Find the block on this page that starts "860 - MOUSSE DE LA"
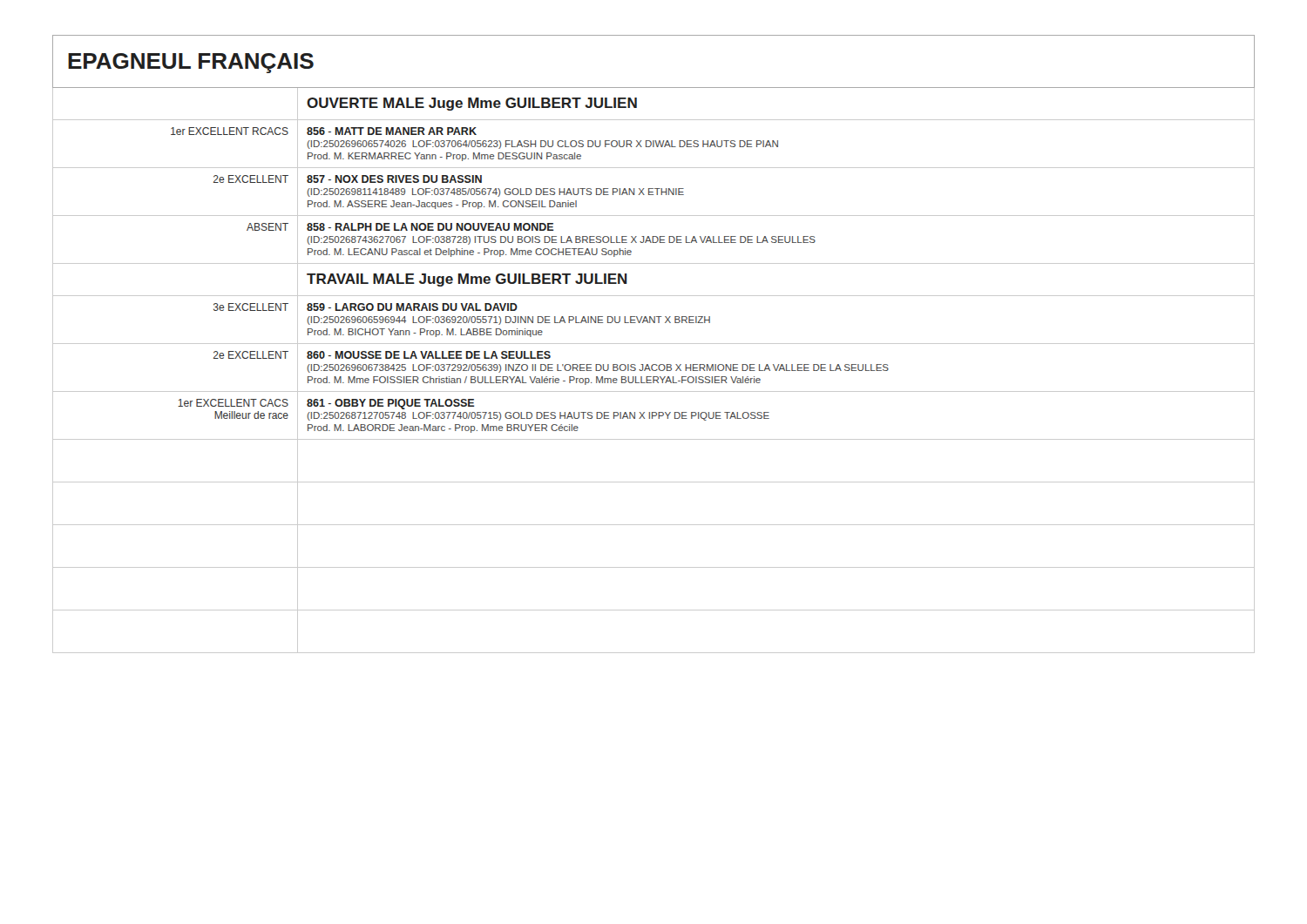The height and width of the screenshot is (924, 1307). 598,367
